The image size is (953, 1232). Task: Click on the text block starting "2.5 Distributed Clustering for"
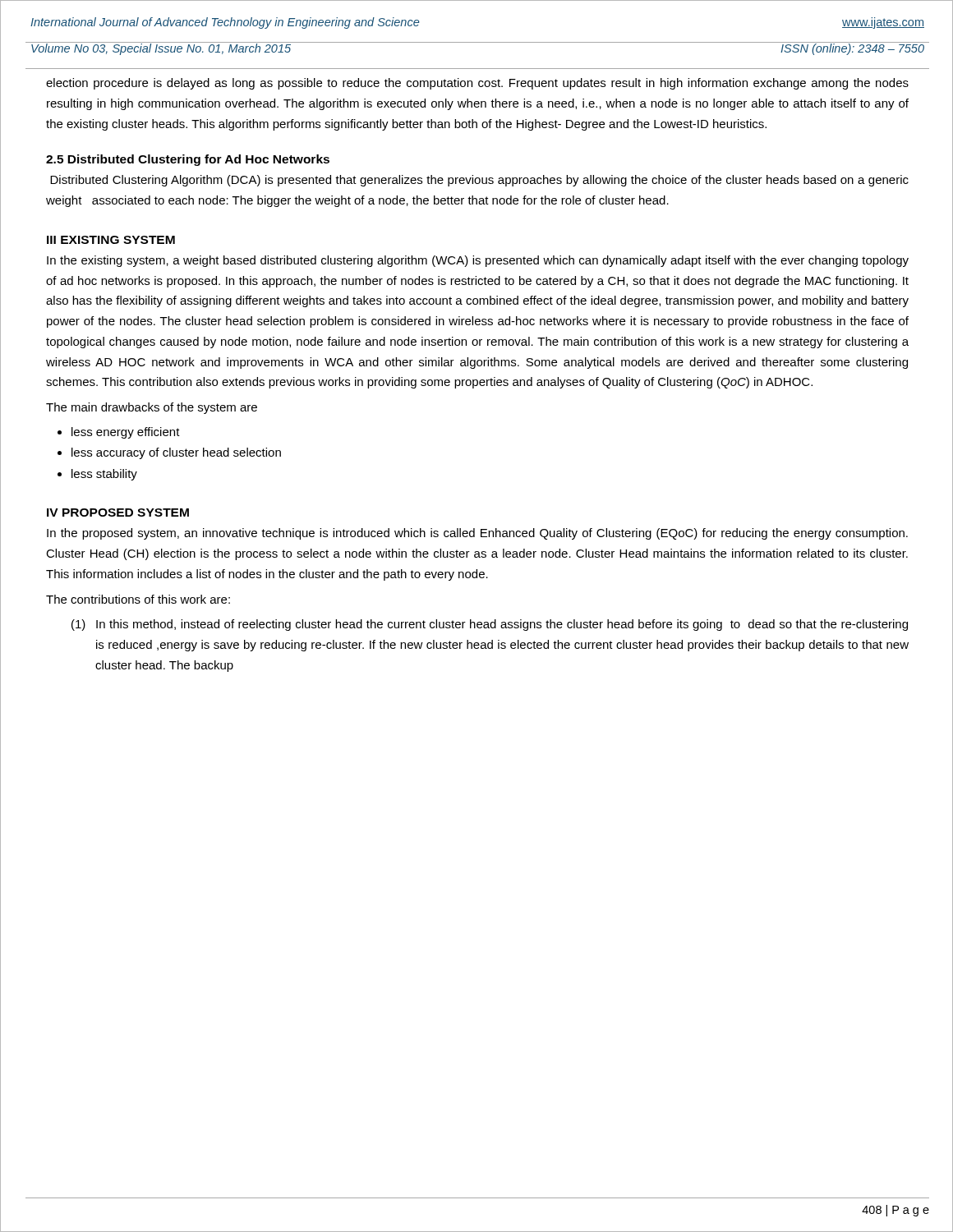(188, 159)
